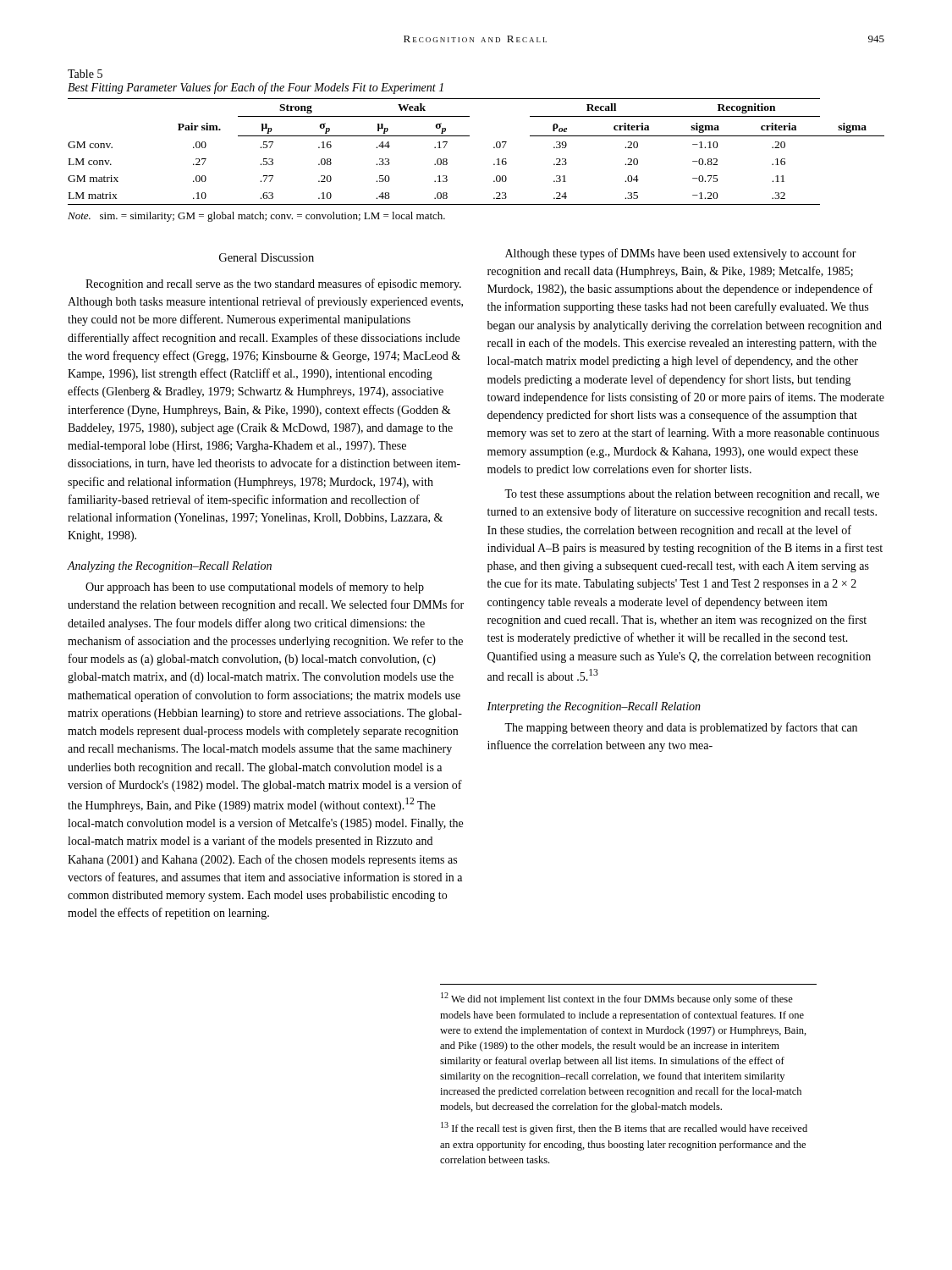Point to the text block starting "General Discussion"
The height and width of the screenshot is (1270, 952).
click(x=266, y=257)
